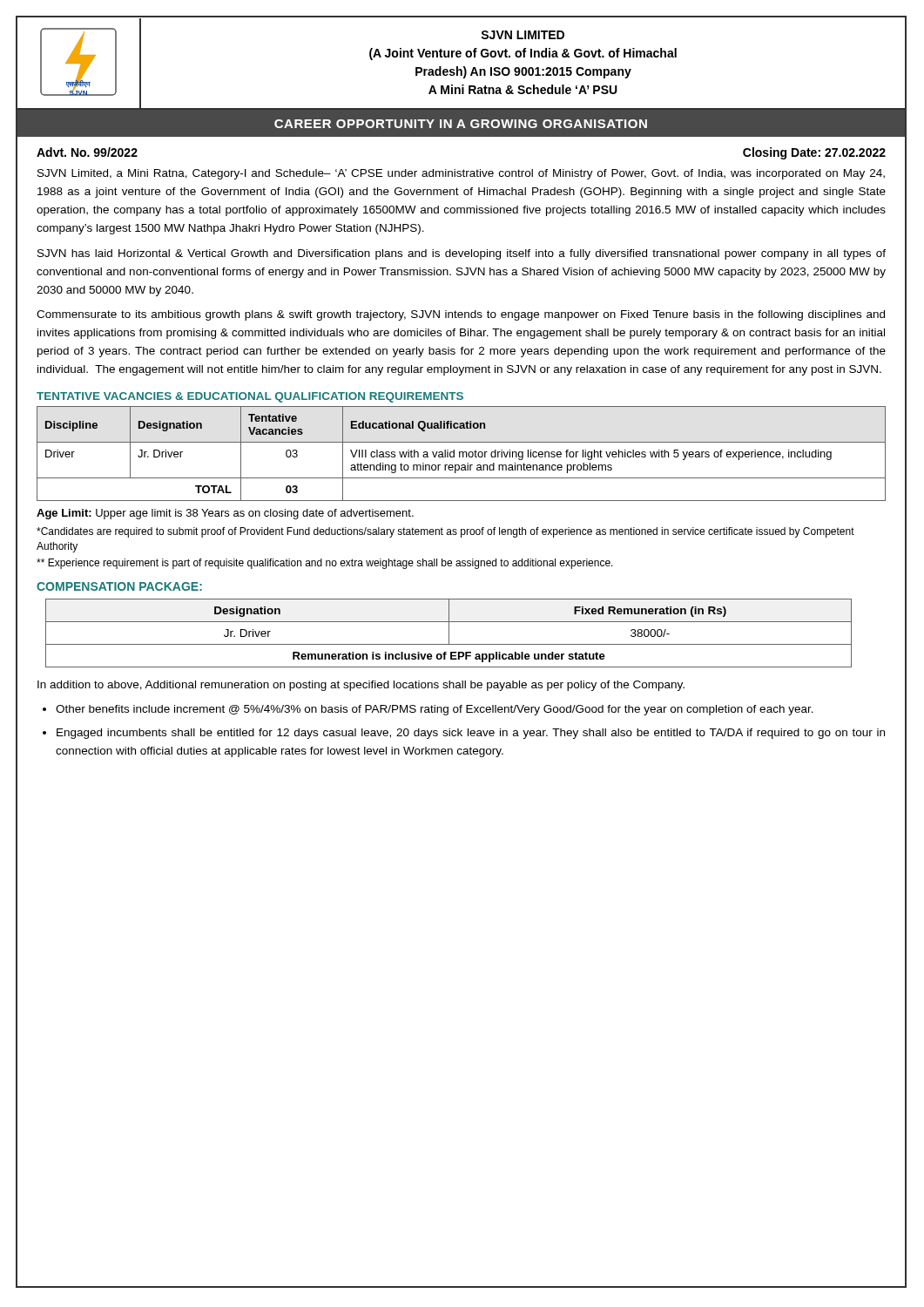Click on the table containing "Remuneration is inclusive"
Image resolution: width=924 pixels, height=1307 pixels.
(461, 633)
